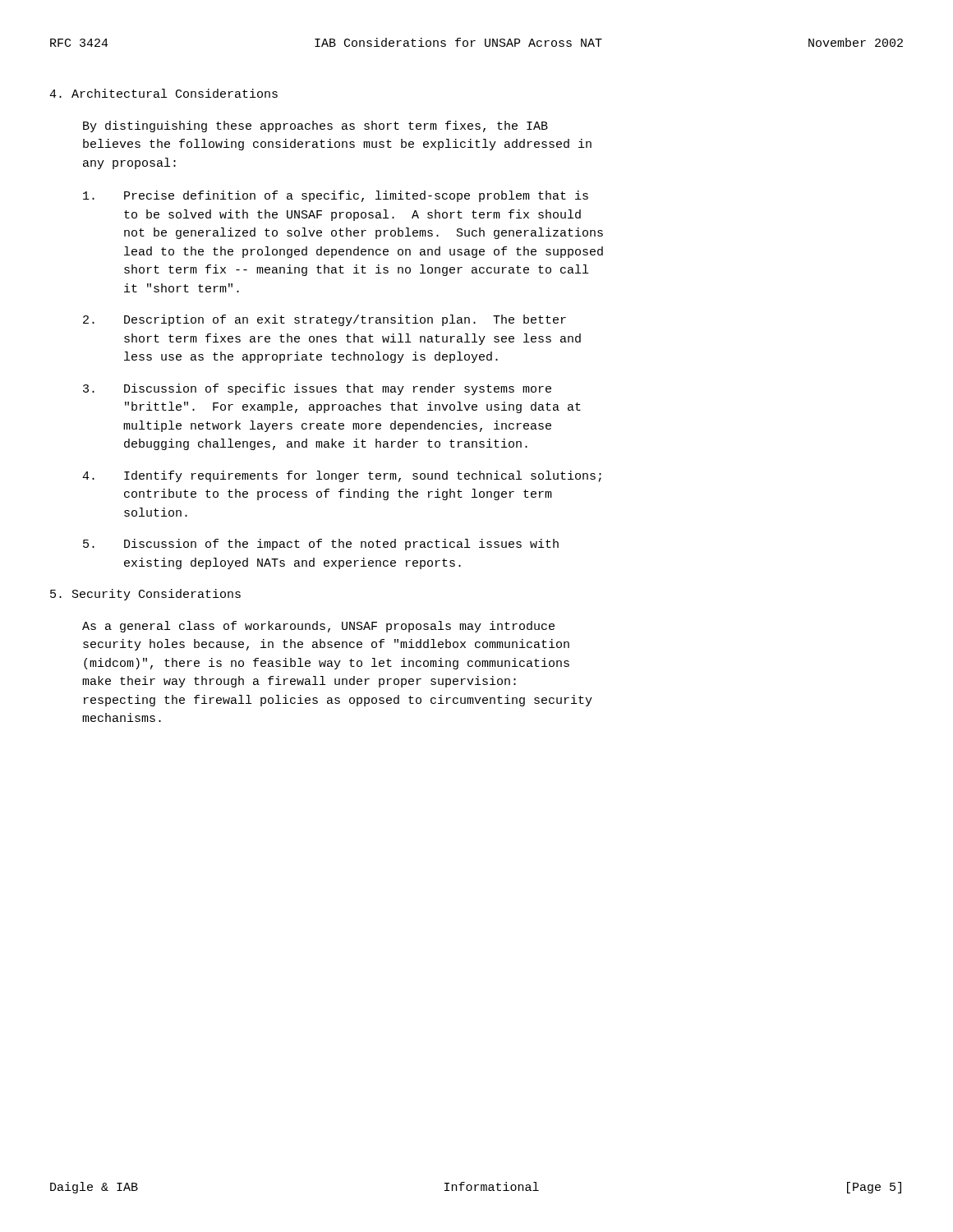
Task: Point to the block starting "4. Architectural Considerations"
Action: tap(164, 95)
